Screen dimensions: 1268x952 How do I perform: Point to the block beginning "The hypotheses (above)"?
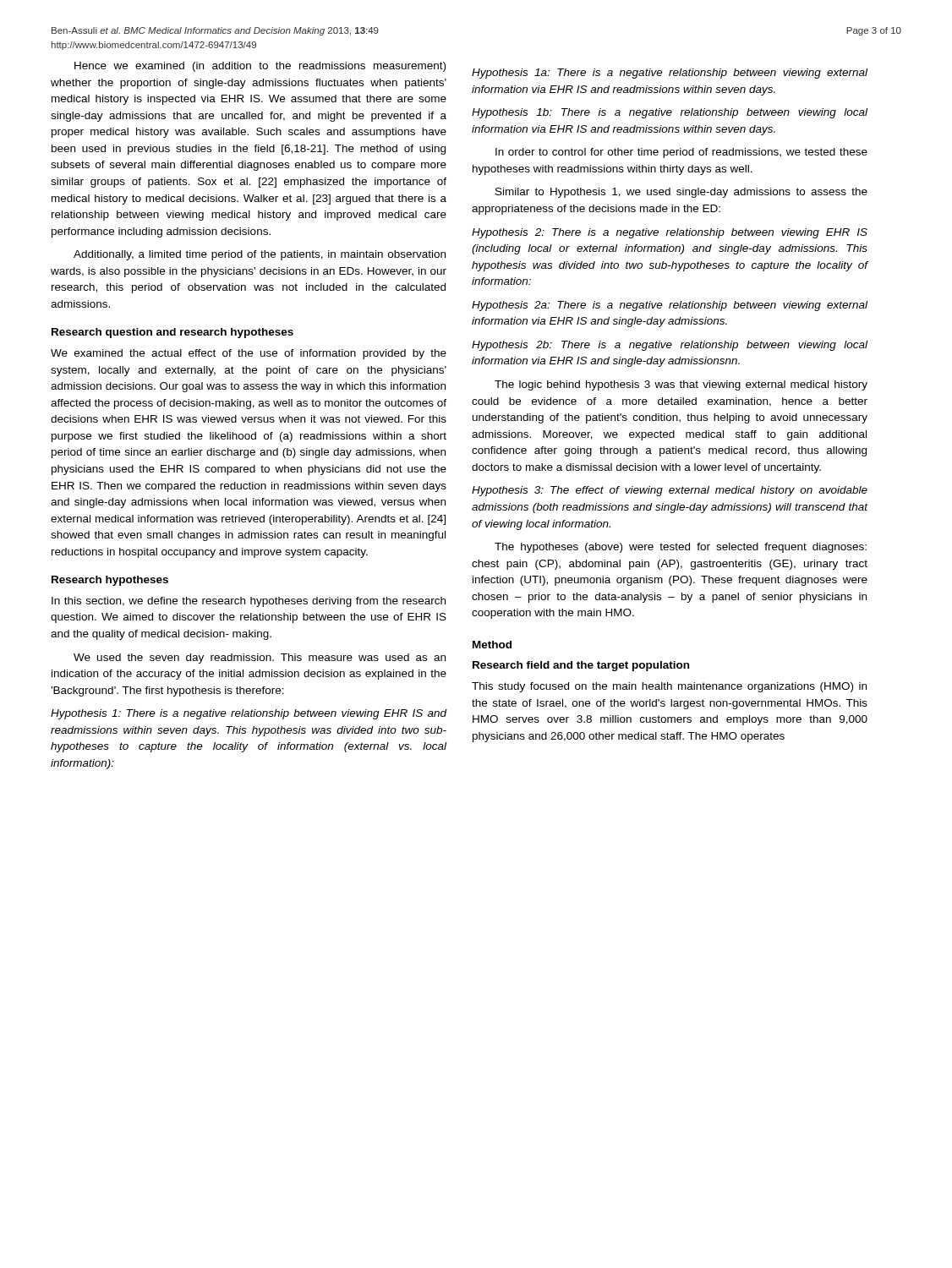670,580
